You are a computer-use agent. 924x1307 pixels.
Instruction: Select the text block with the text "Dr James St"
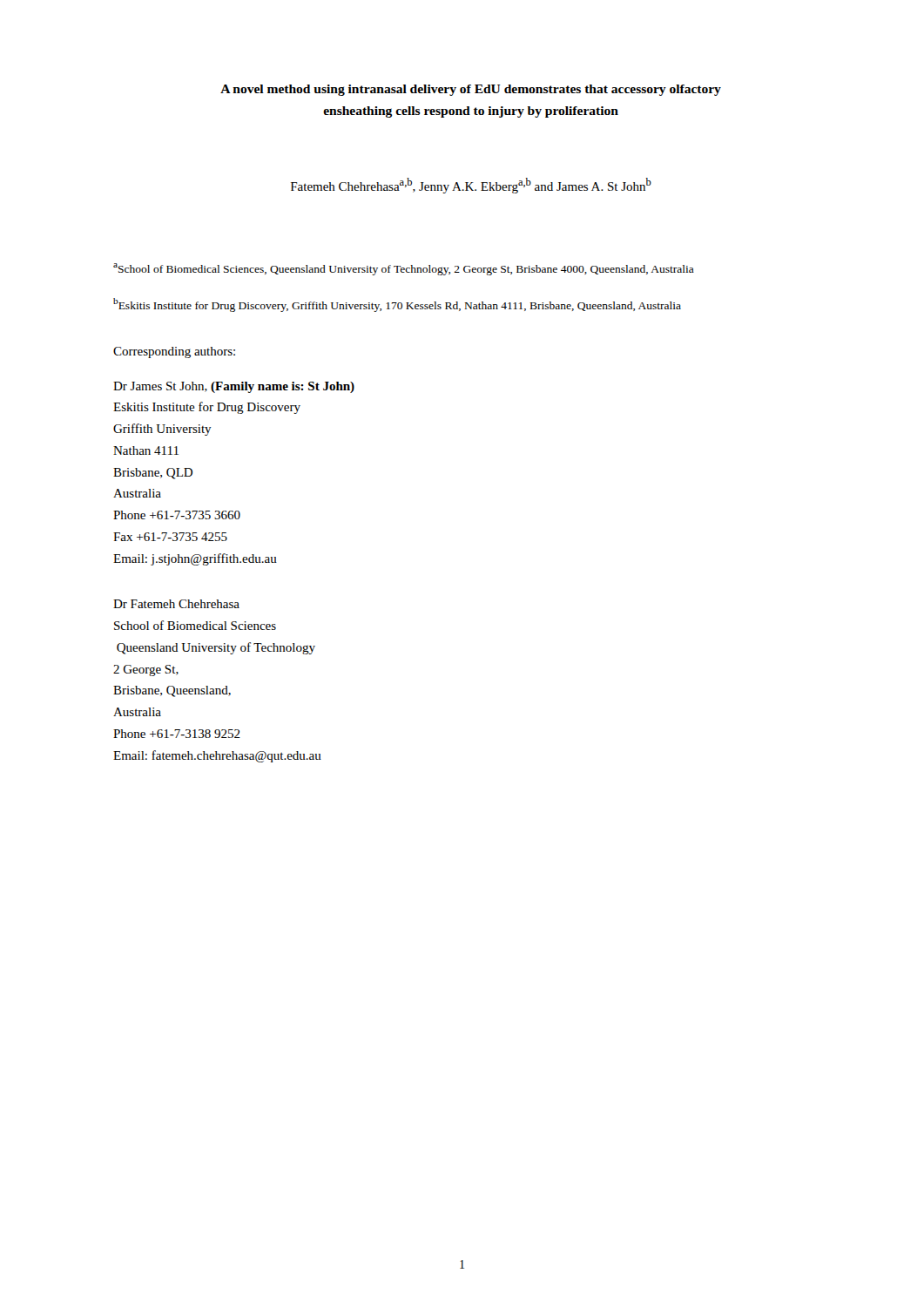(234, 387)
